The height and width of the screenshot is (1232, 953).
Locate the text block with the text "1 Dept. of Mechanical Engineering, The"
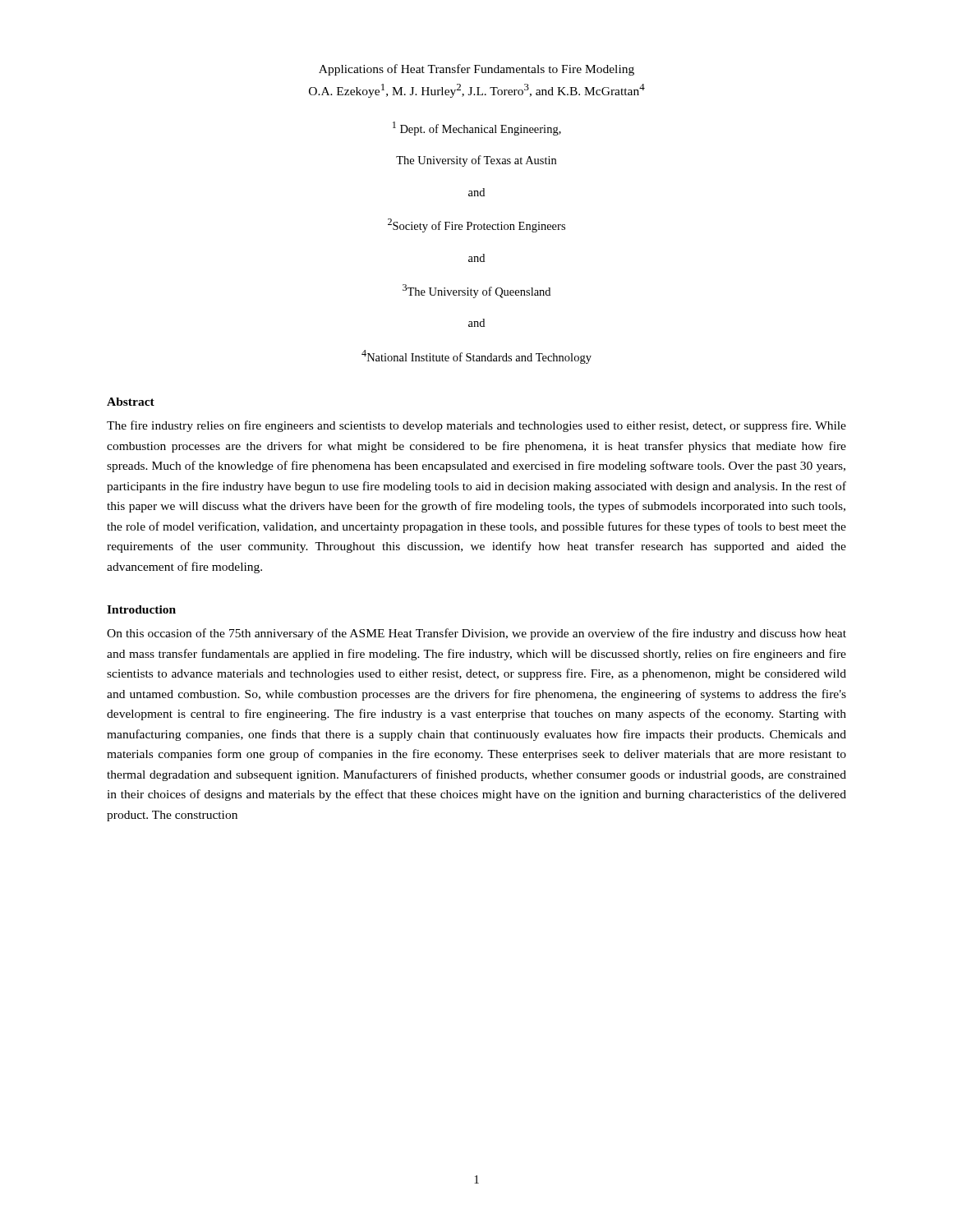(x=477, y=129)
